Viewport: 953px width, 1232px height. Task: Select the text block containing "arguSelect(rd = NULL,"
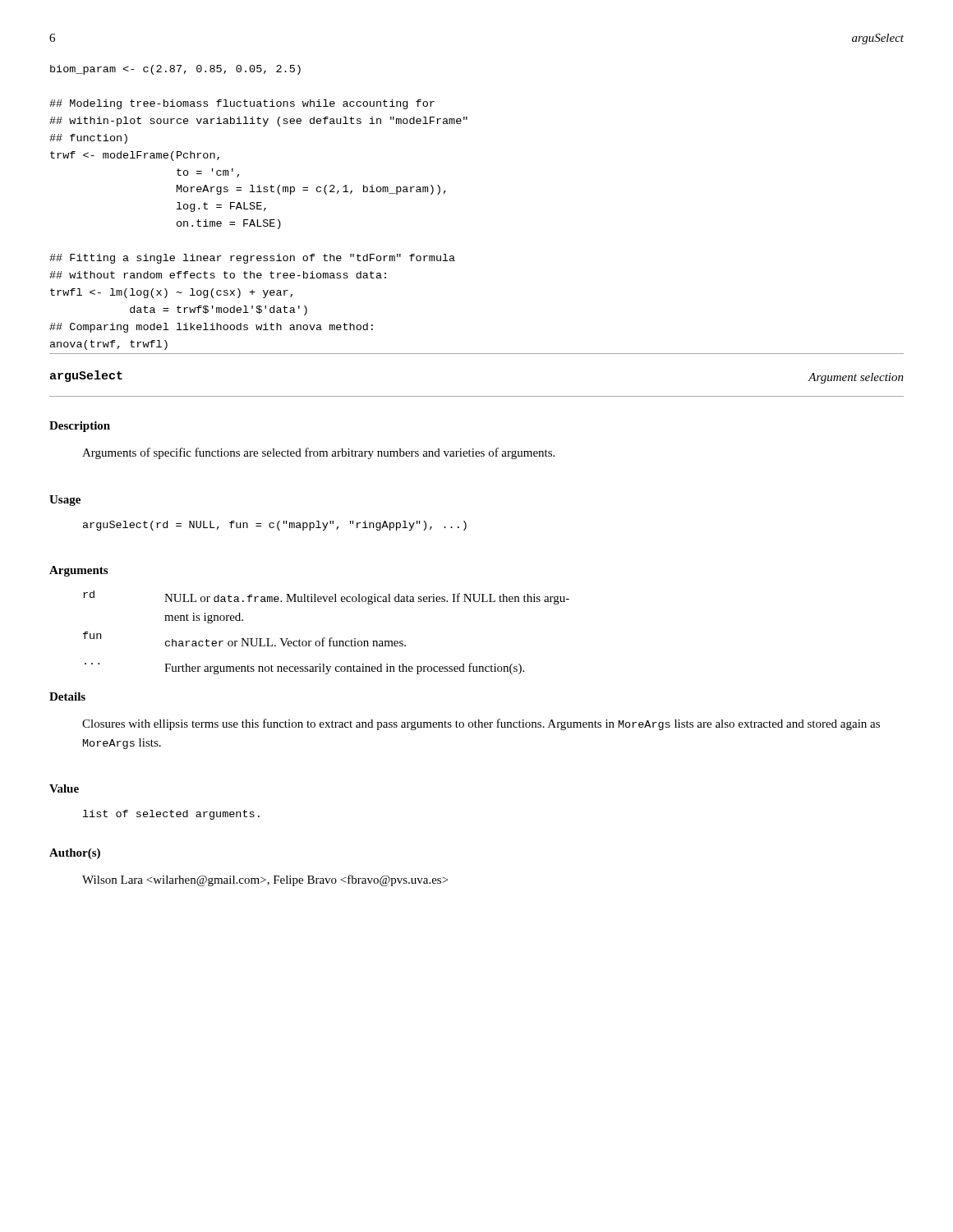[275, 525]
